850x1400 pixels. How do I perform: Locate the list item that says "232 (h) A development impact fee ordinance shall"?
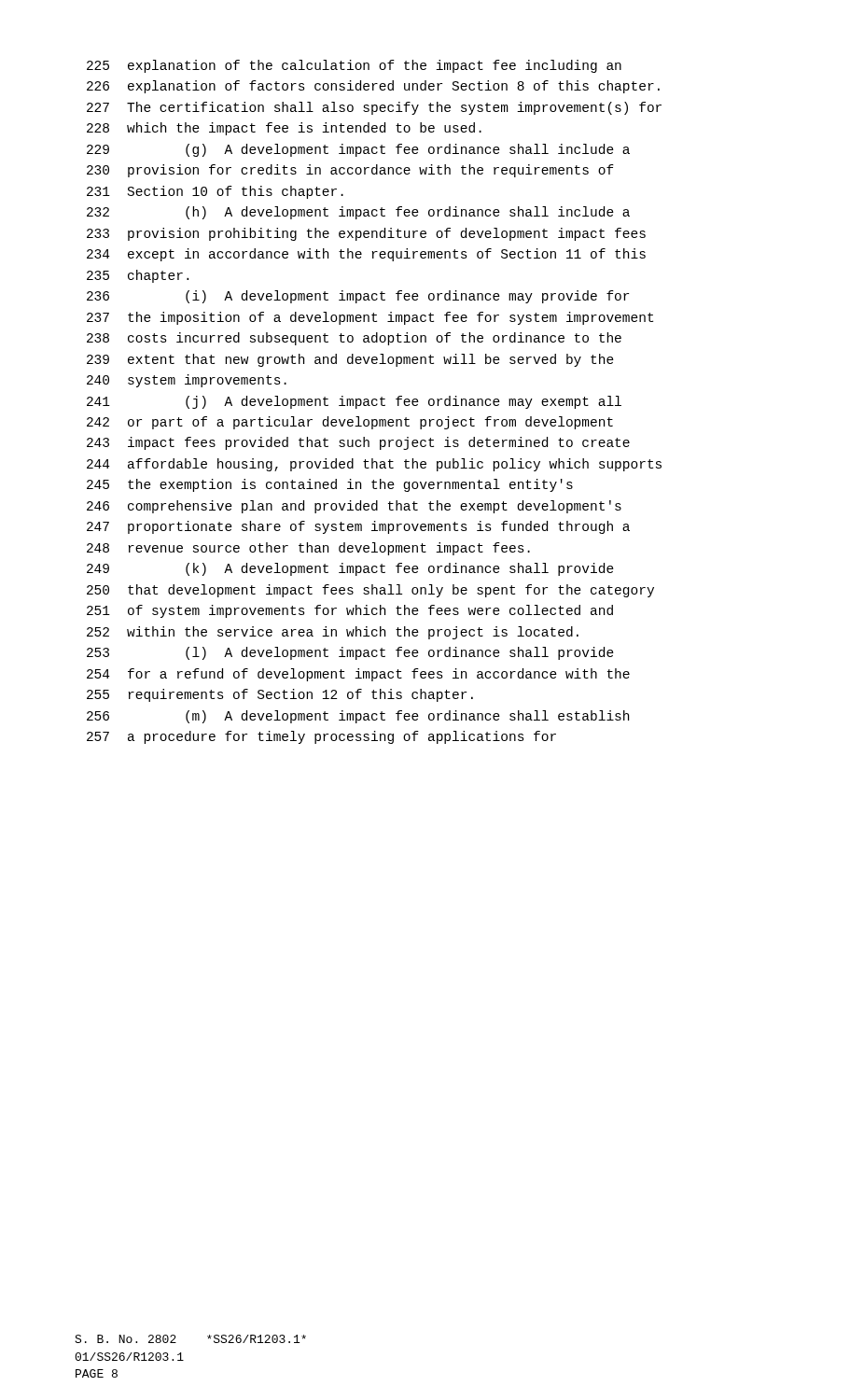(x=434, y=213)
